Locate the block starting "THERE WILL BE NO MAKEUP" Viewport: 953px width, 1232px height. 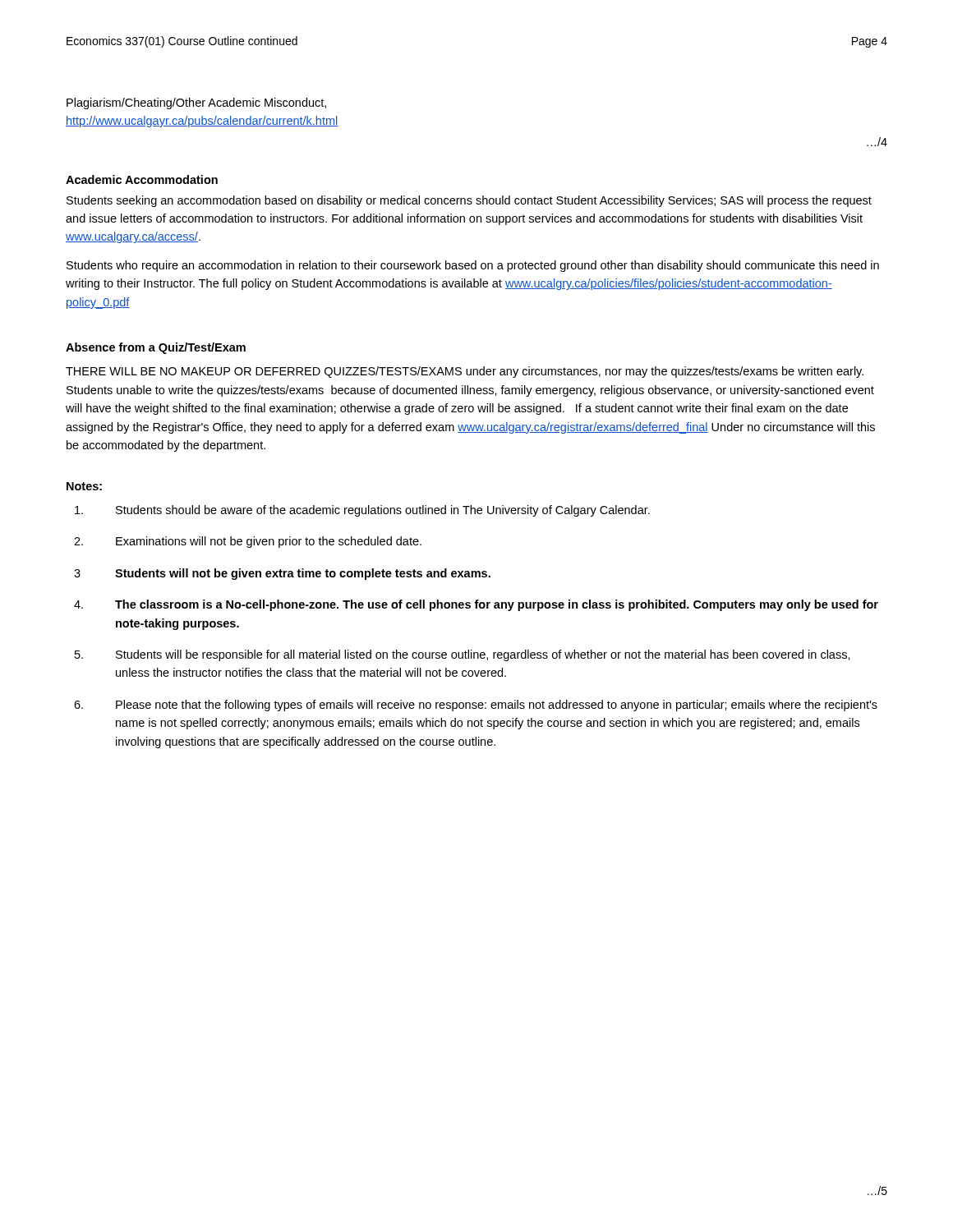(x=471, y=408)
